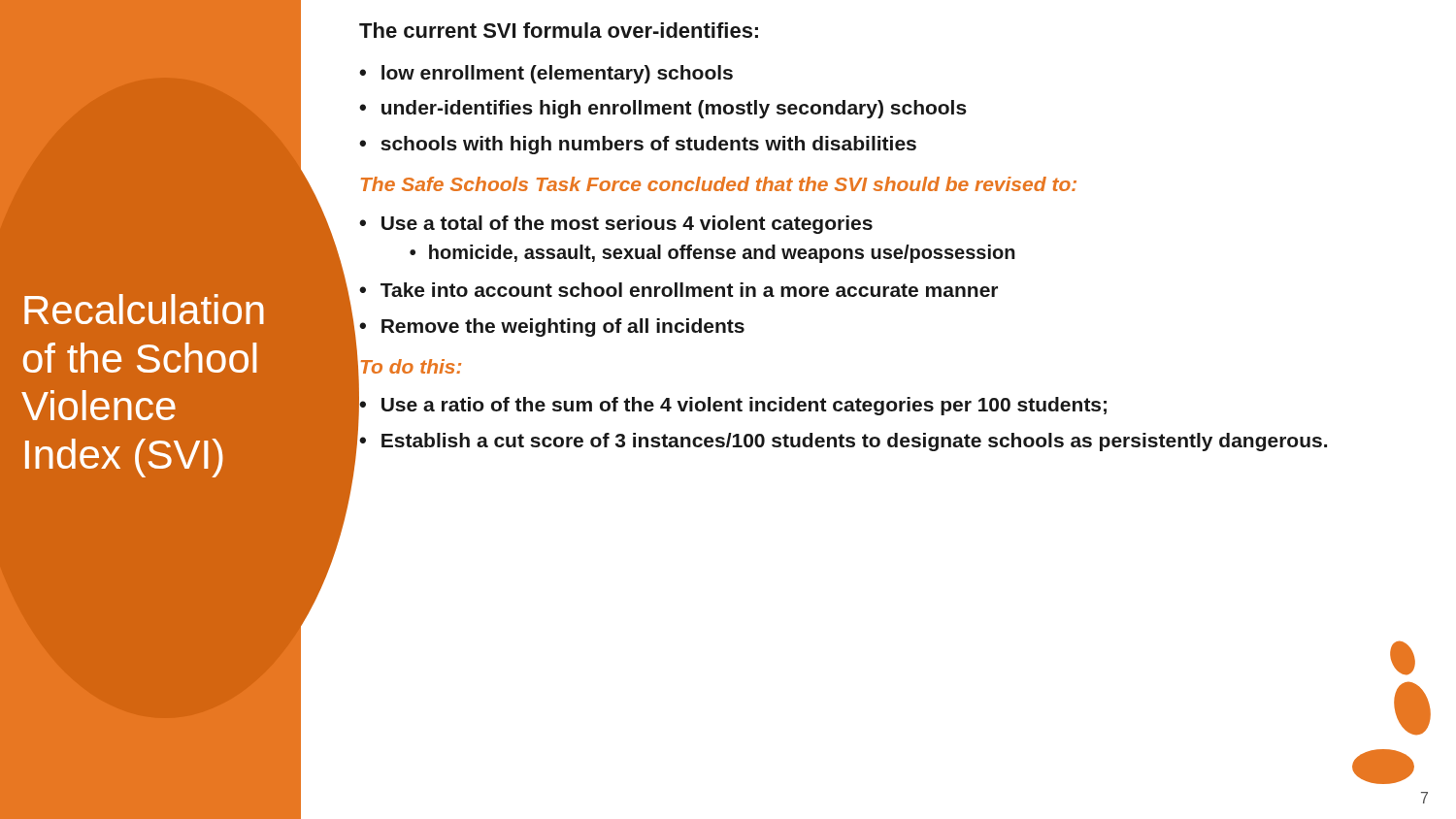Find the block starting "The current SVI formula"
Screen dimensions: 819x1456
(560, 31)
